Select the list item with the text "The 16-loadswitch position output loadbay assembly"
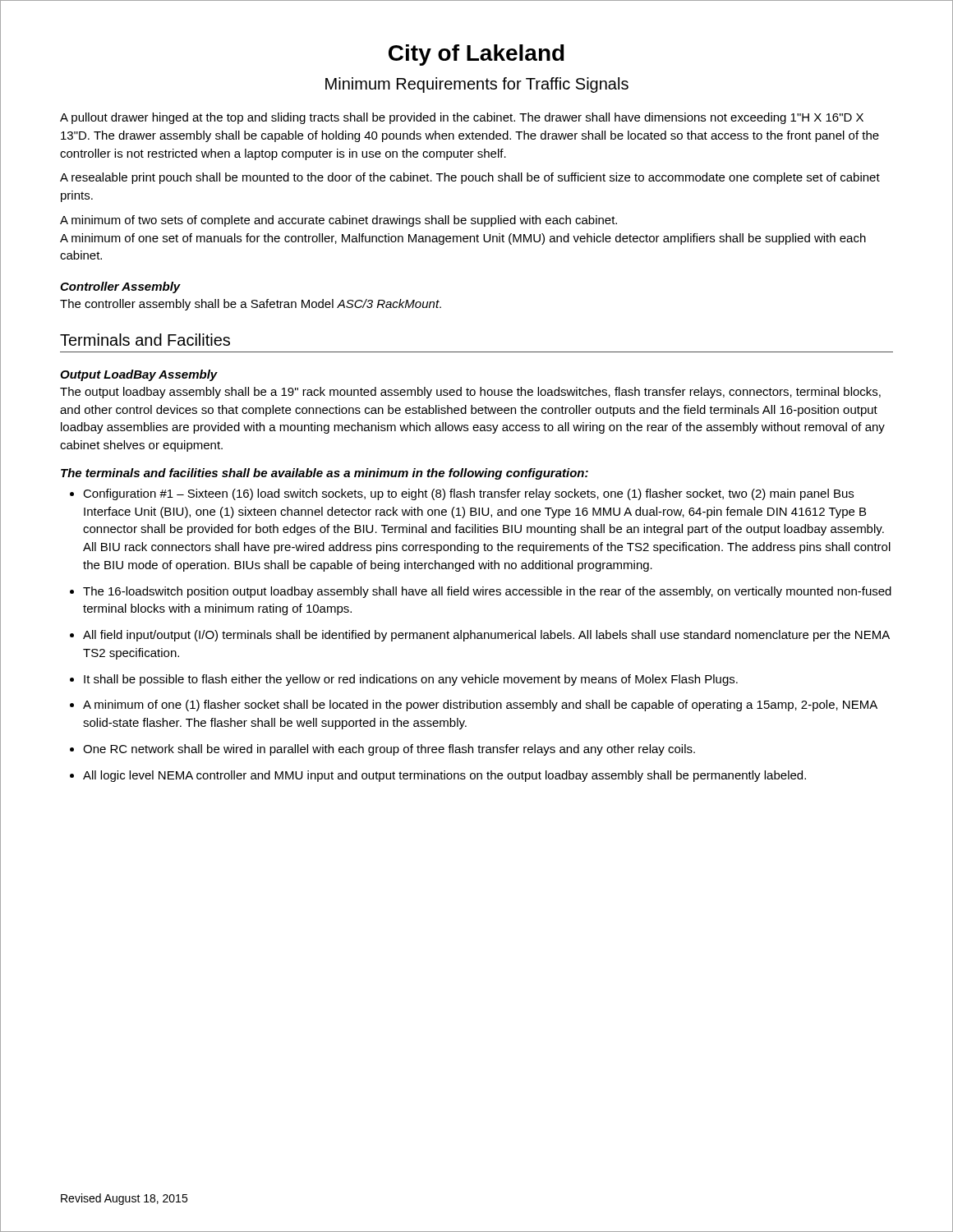953x1232 pixels. [x=488, y=600]
